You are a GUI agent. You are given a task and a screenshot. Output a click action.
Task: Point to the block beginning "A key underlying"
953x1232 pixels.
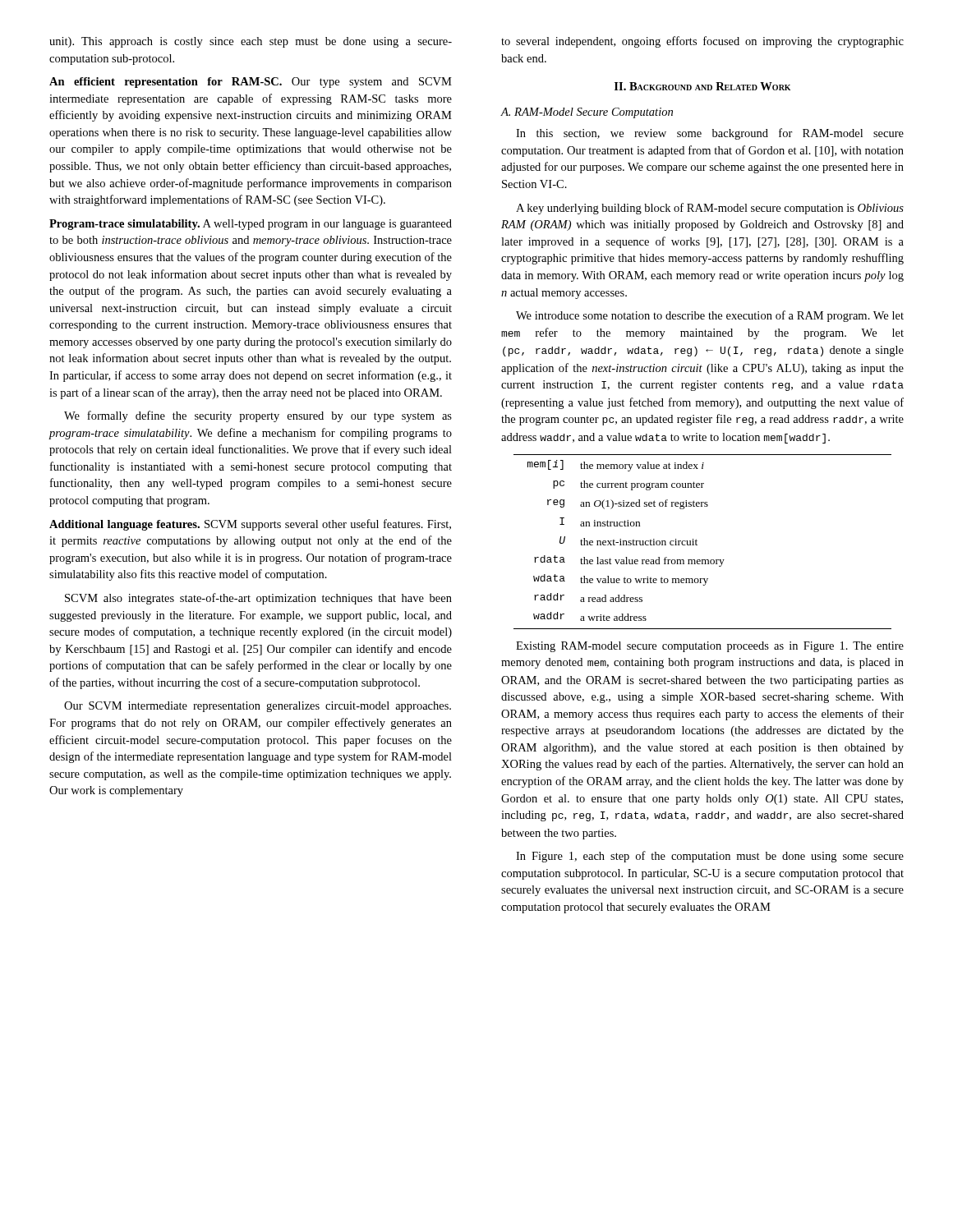[x=702, y=250]
